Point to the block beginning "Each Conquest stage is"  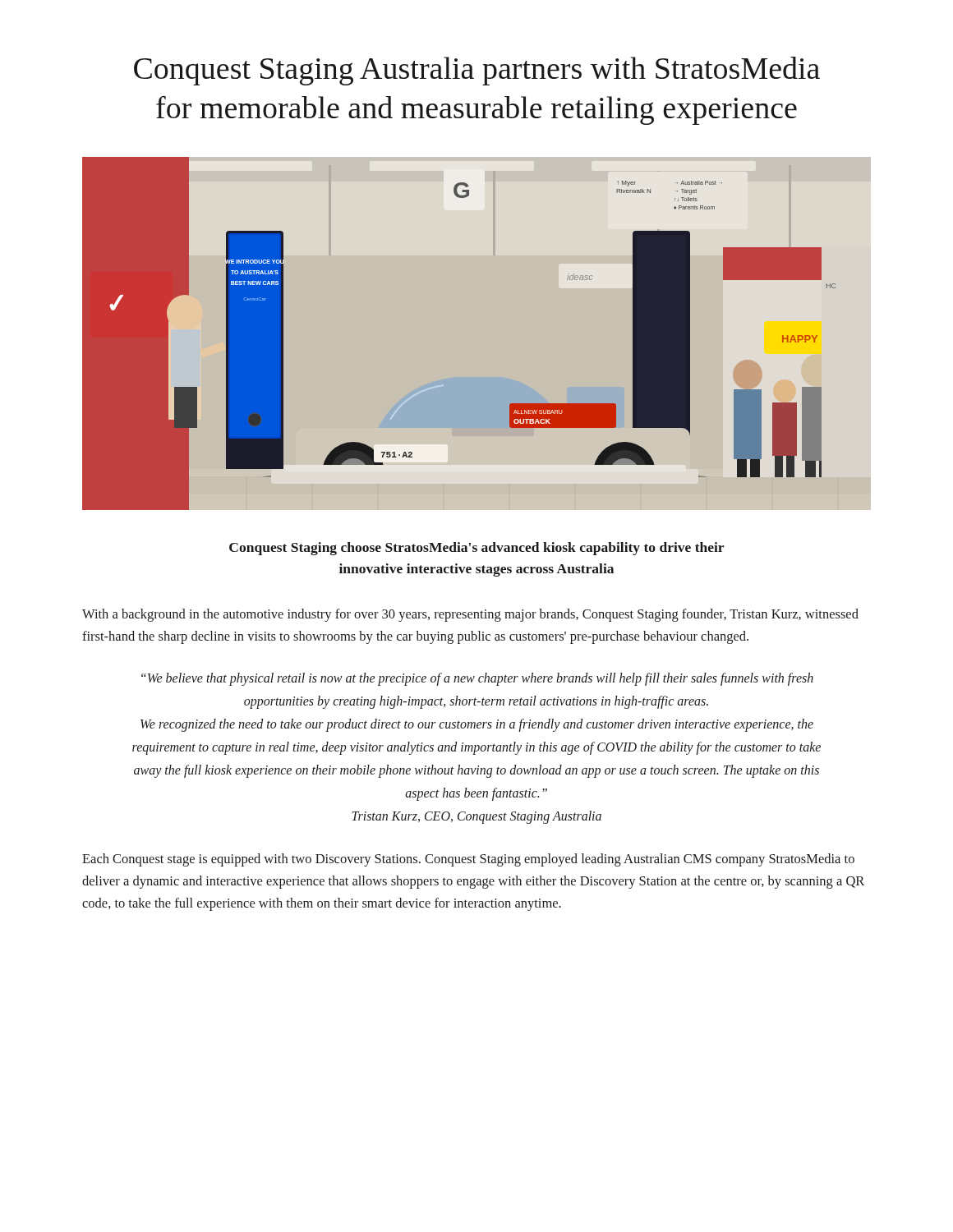(473, 881)
